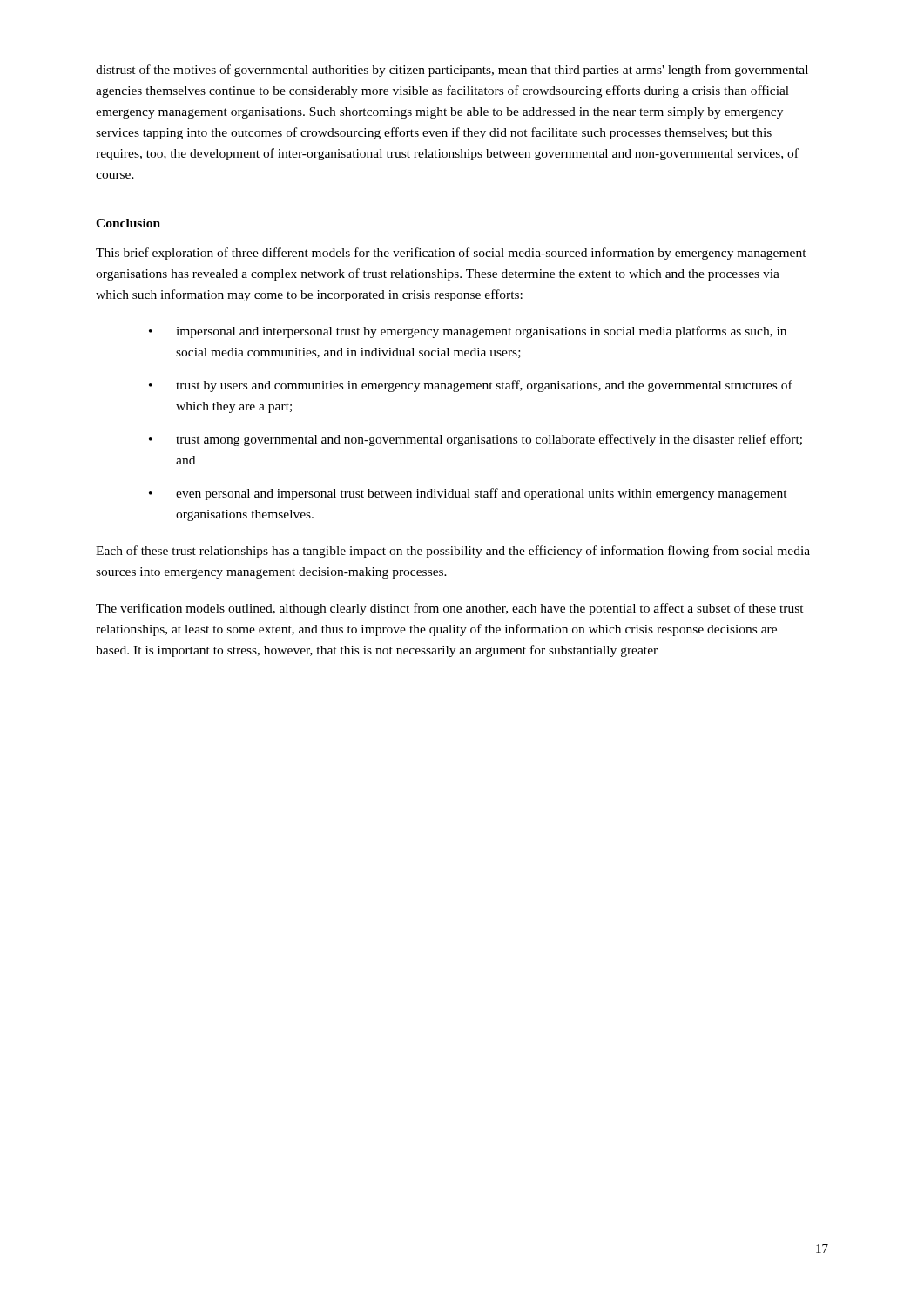Locate the block of text that opens with "Each of these trust relationships has a tangible"
The height and width of the screenshot is (1307, 924).
point(453,561)
